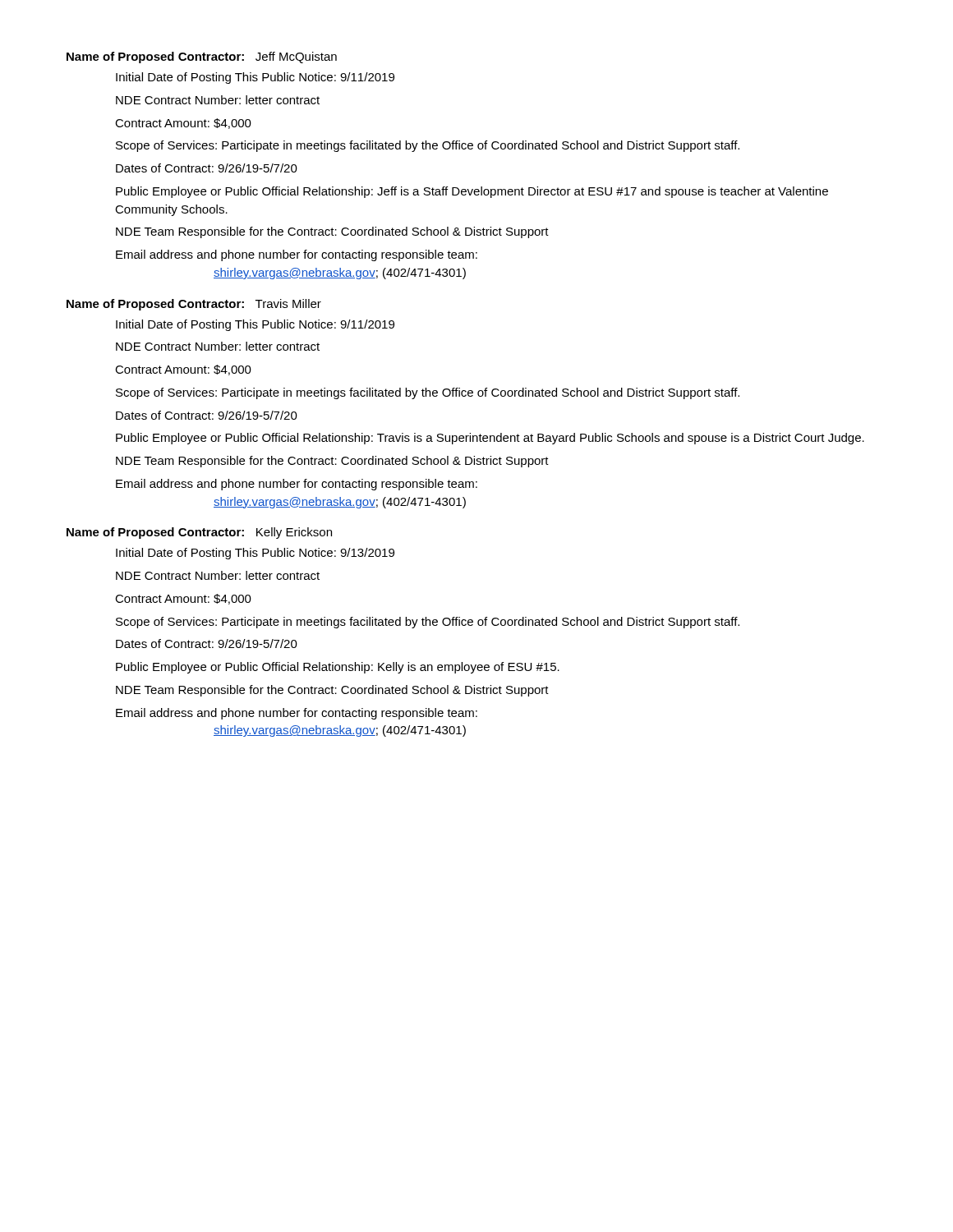Locate the text "Name of Proposed Contractor: Jeff McQuistan"
Viewport: 953px width, 1232px height.
pos(202,56)
